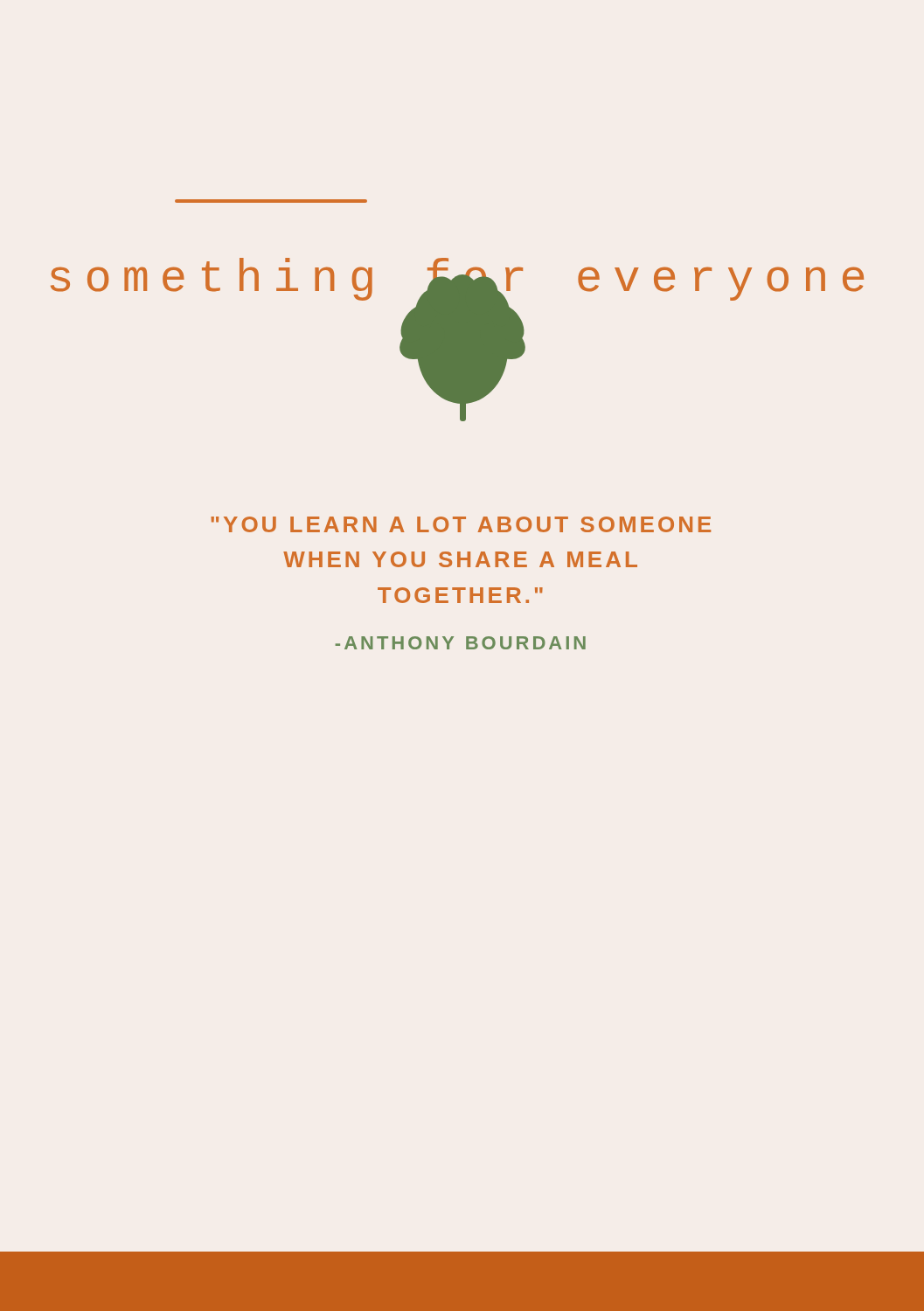Viewport: 924px width, 1311px height.
Task: Select the text block with the text ""You learn a lot about"
Action: (x=462, y=581)
